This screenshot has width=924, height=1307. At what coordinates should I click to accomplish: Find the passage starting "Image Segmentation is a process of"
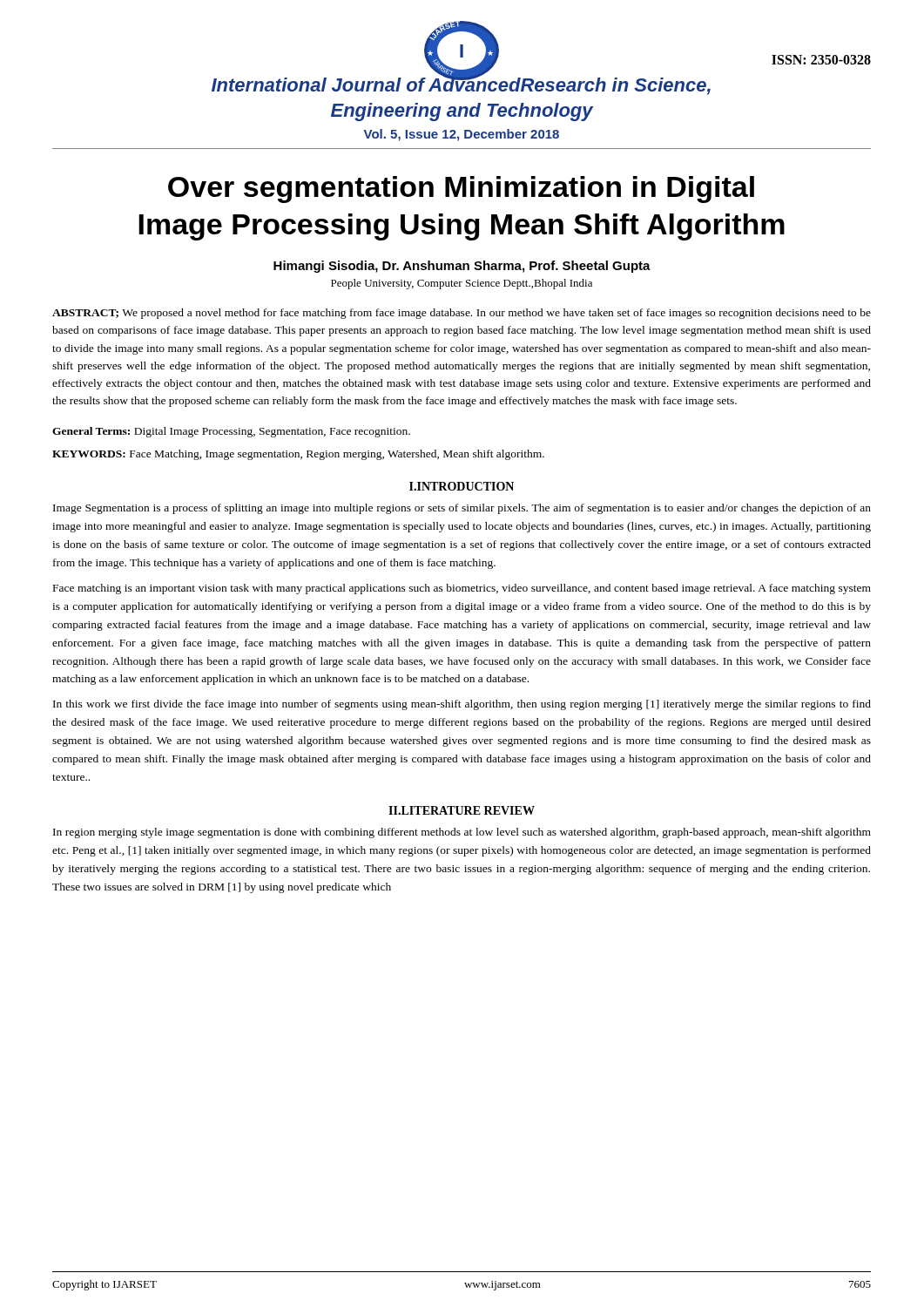pos(462,535)
